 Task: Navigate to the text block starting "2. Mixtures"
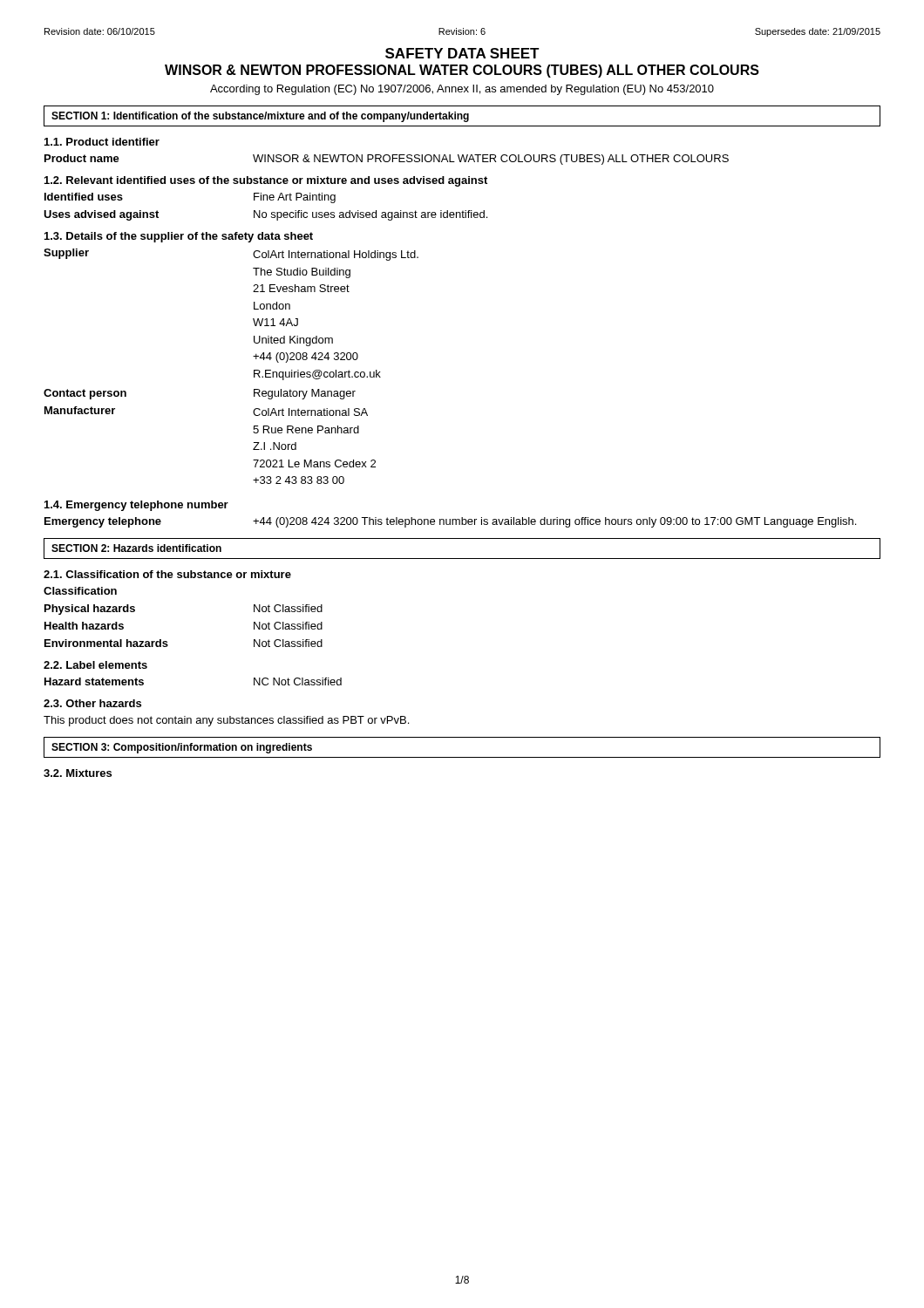point(78,773)
